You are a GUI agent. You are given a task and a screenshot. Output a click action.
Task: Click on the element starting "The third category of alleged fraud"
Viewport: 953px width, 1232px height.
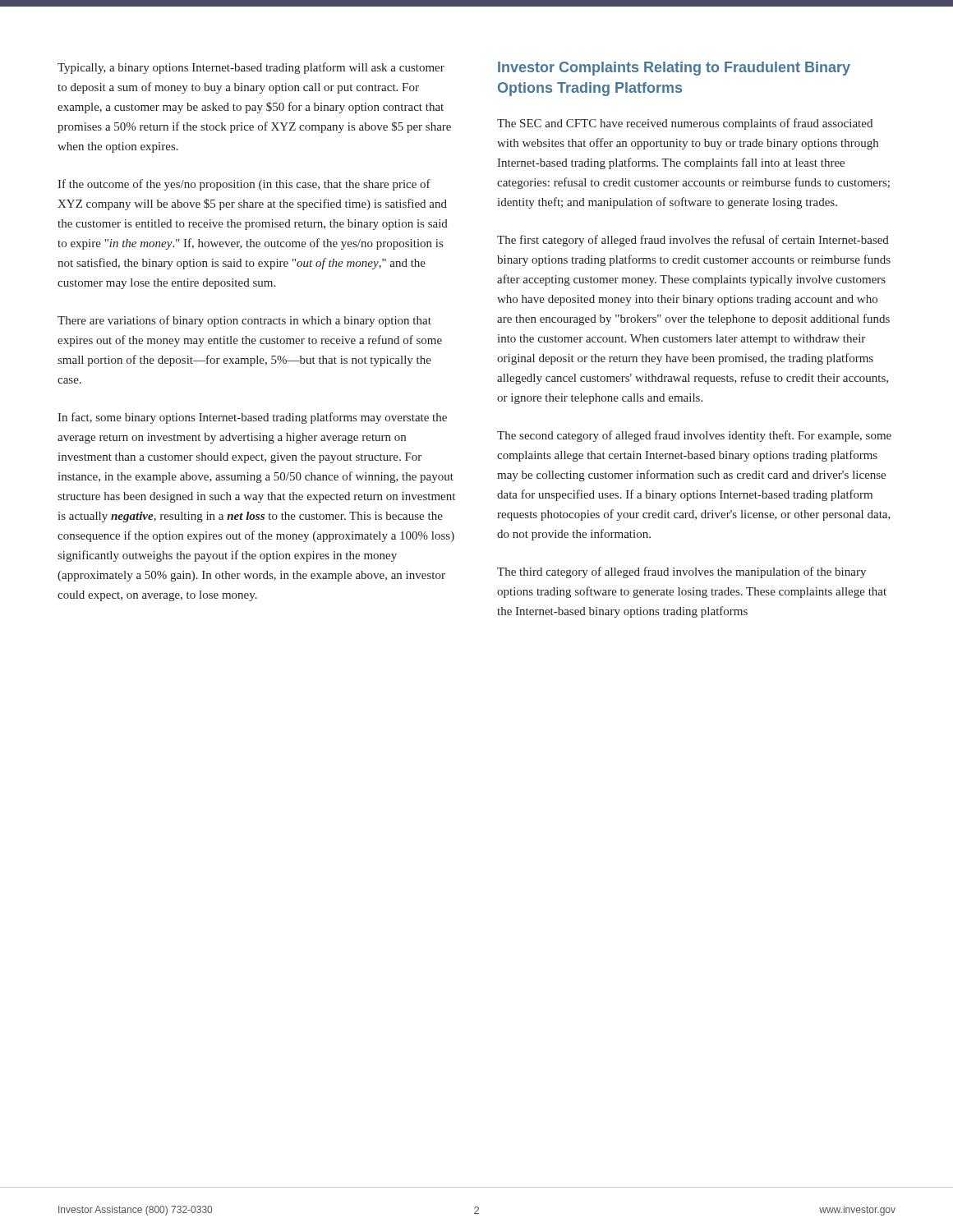(x=692, y=592)
